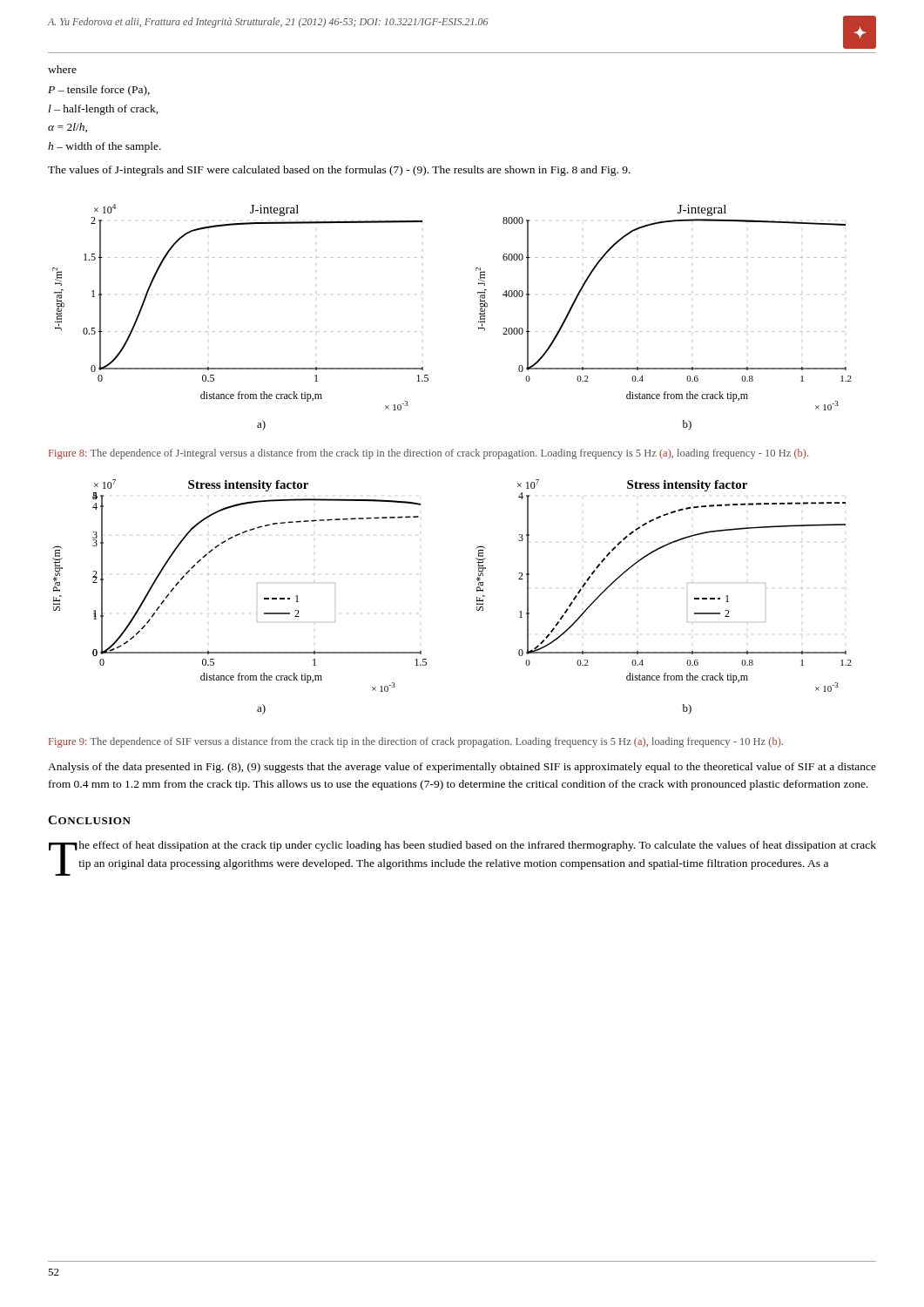This screenshot has width=924, height=1307.
Task: Find the block on this page that starts "l – half-length of"
Action: tap(103, 108)
